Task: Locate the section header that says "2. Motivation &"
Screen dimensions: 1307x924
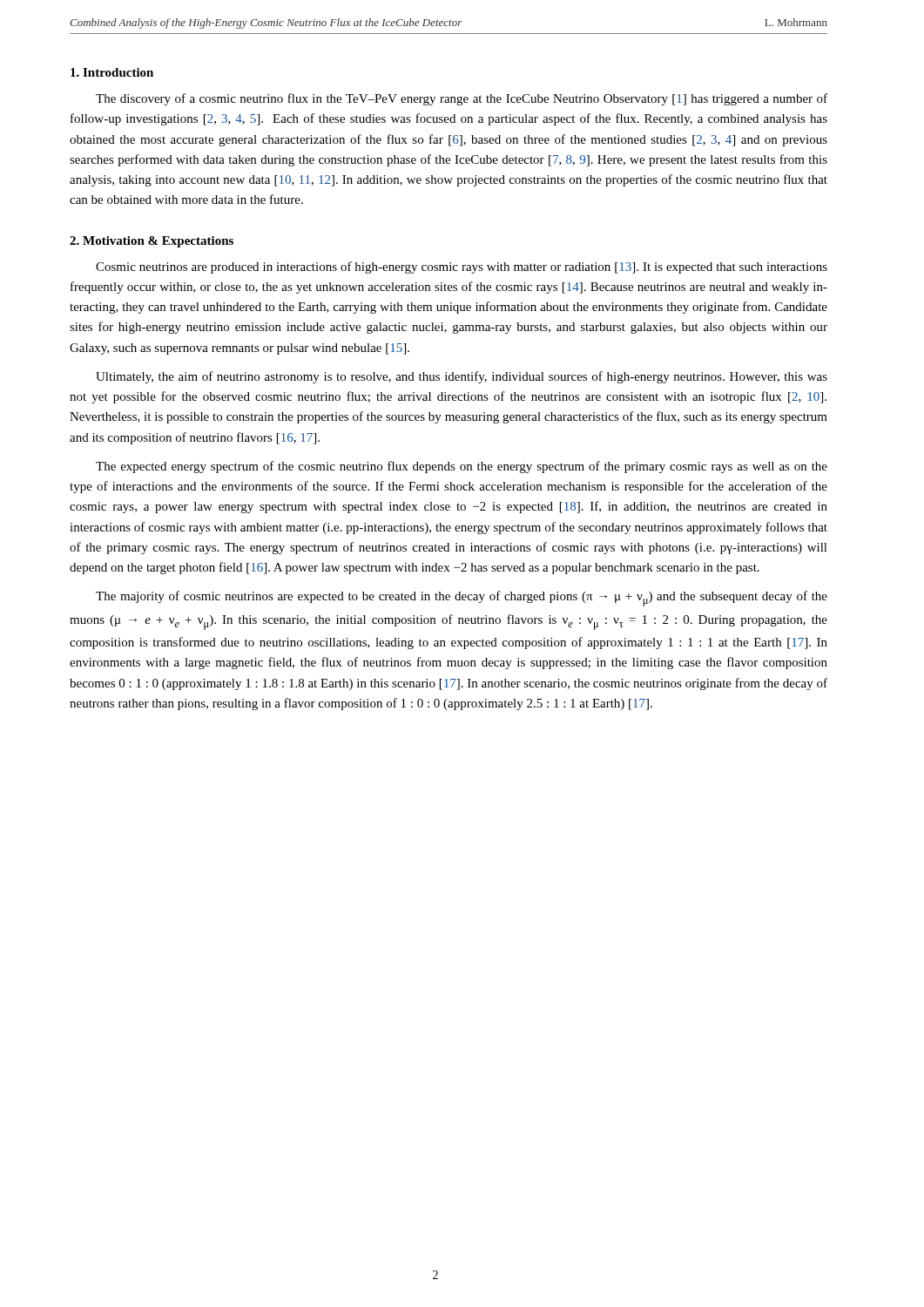Action: point(152,240)
